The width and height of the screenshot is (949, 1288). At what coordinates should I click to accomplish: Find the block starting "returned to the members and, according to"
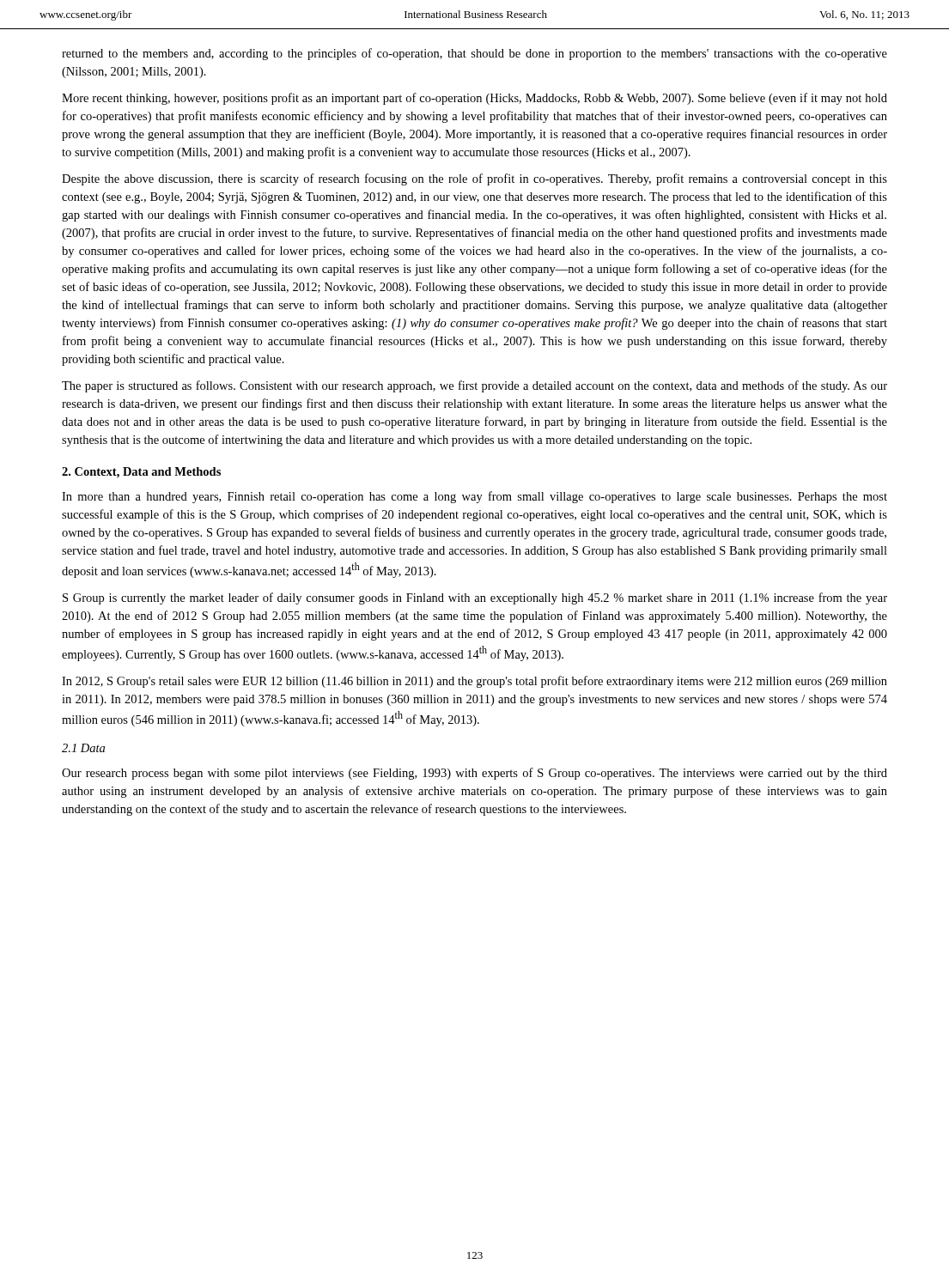[474, 63]
